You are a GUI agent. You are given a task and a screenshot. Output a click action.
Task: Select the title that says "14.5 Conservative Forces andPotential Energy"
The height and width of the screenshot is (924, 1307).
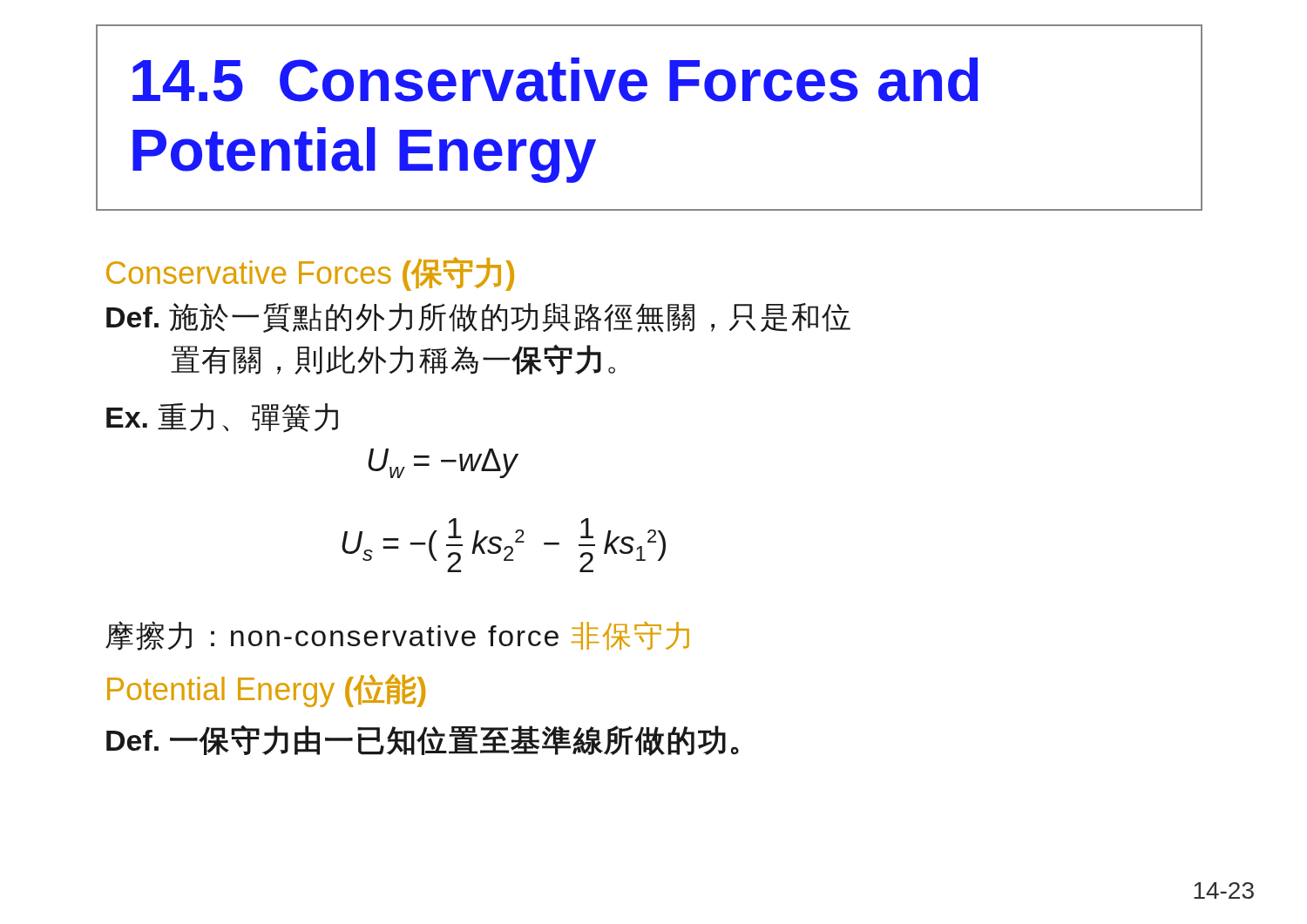pyautogui.click(x=649, y=115)
